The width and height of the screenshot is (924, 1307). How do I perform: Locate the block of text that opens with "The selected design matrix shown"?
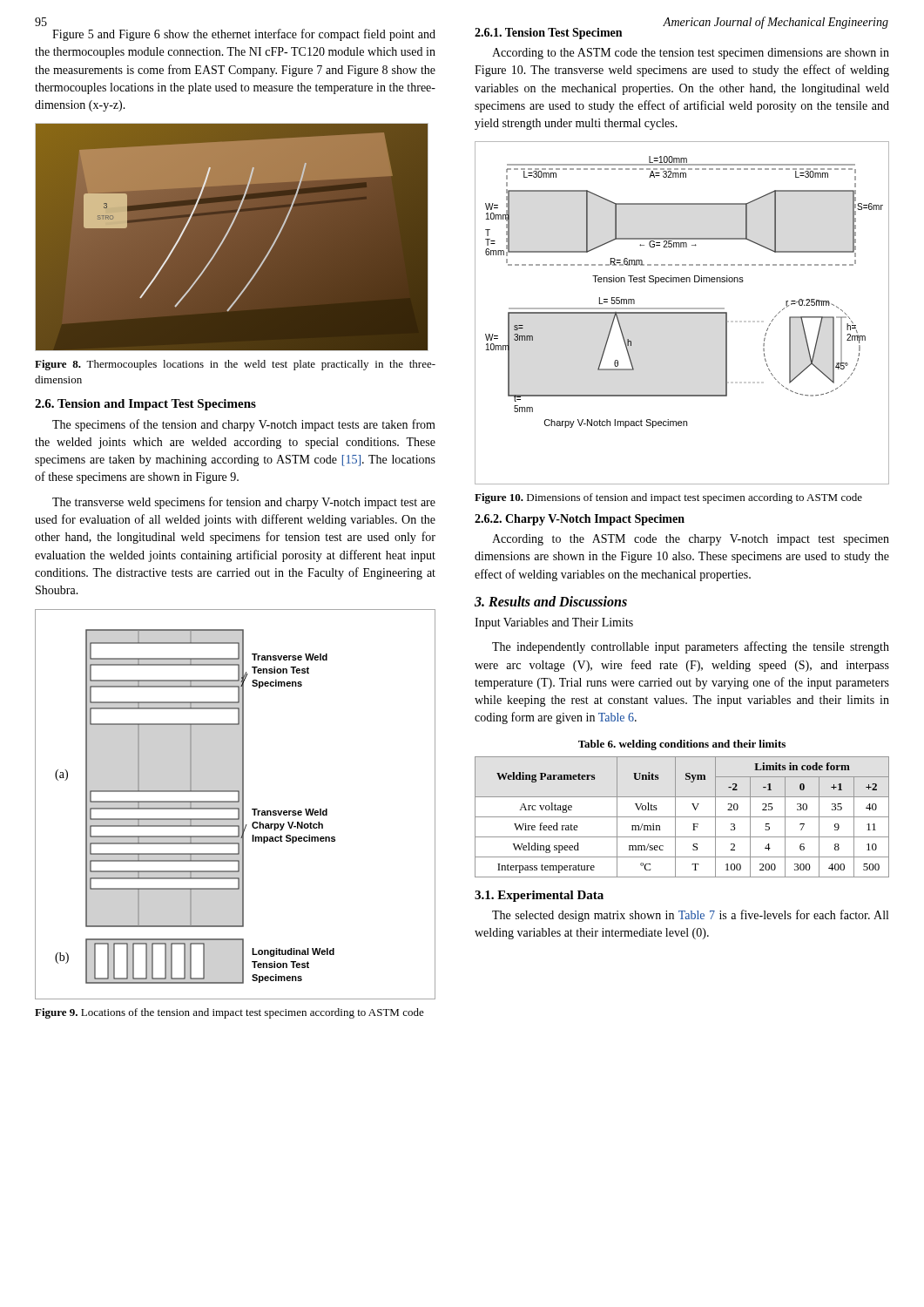(x=682, y=924)
